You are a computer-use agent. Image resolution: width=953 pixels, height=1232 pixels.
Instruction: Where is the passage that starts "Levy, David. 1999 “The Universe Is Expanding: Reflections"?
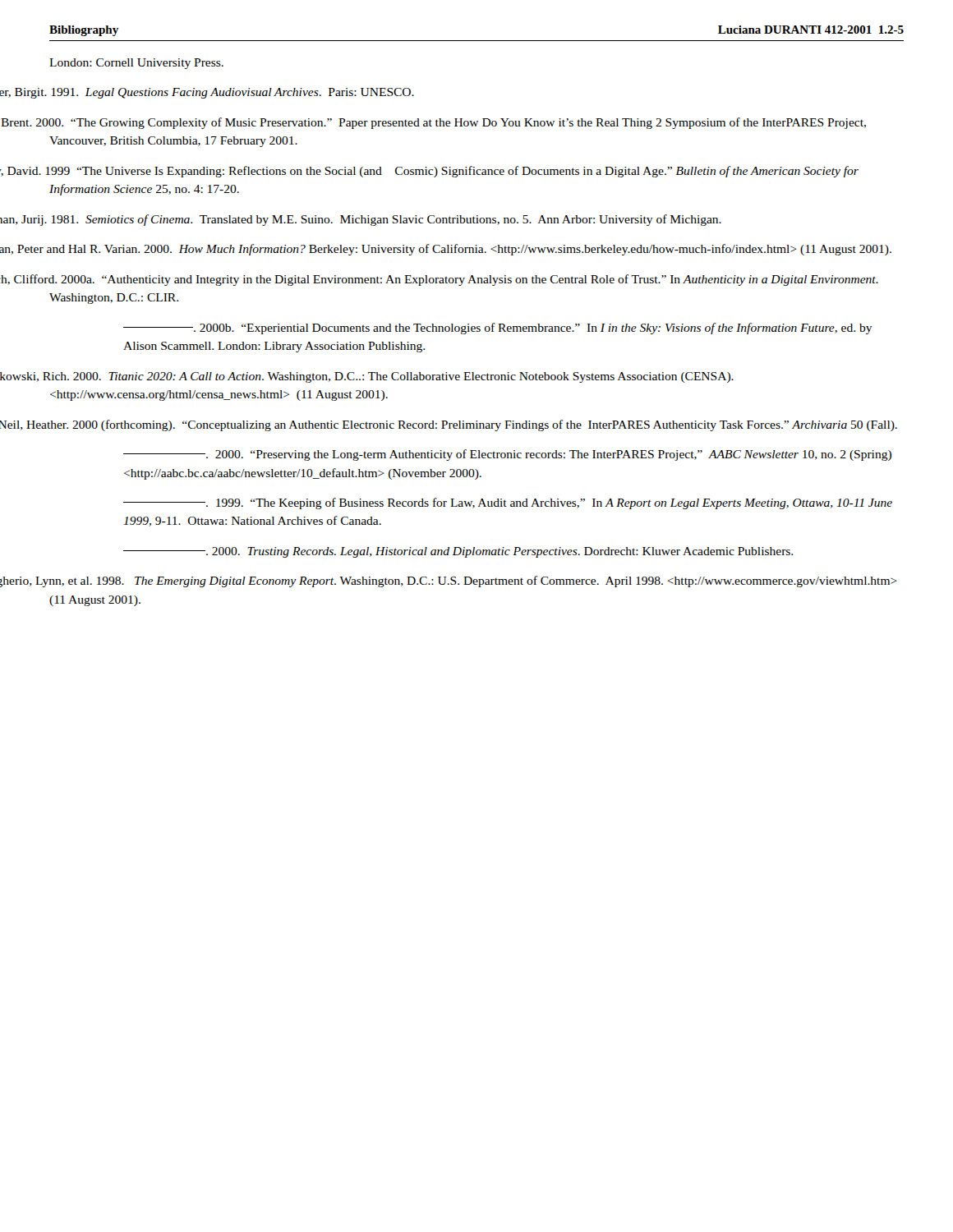[x=476, y=180]
